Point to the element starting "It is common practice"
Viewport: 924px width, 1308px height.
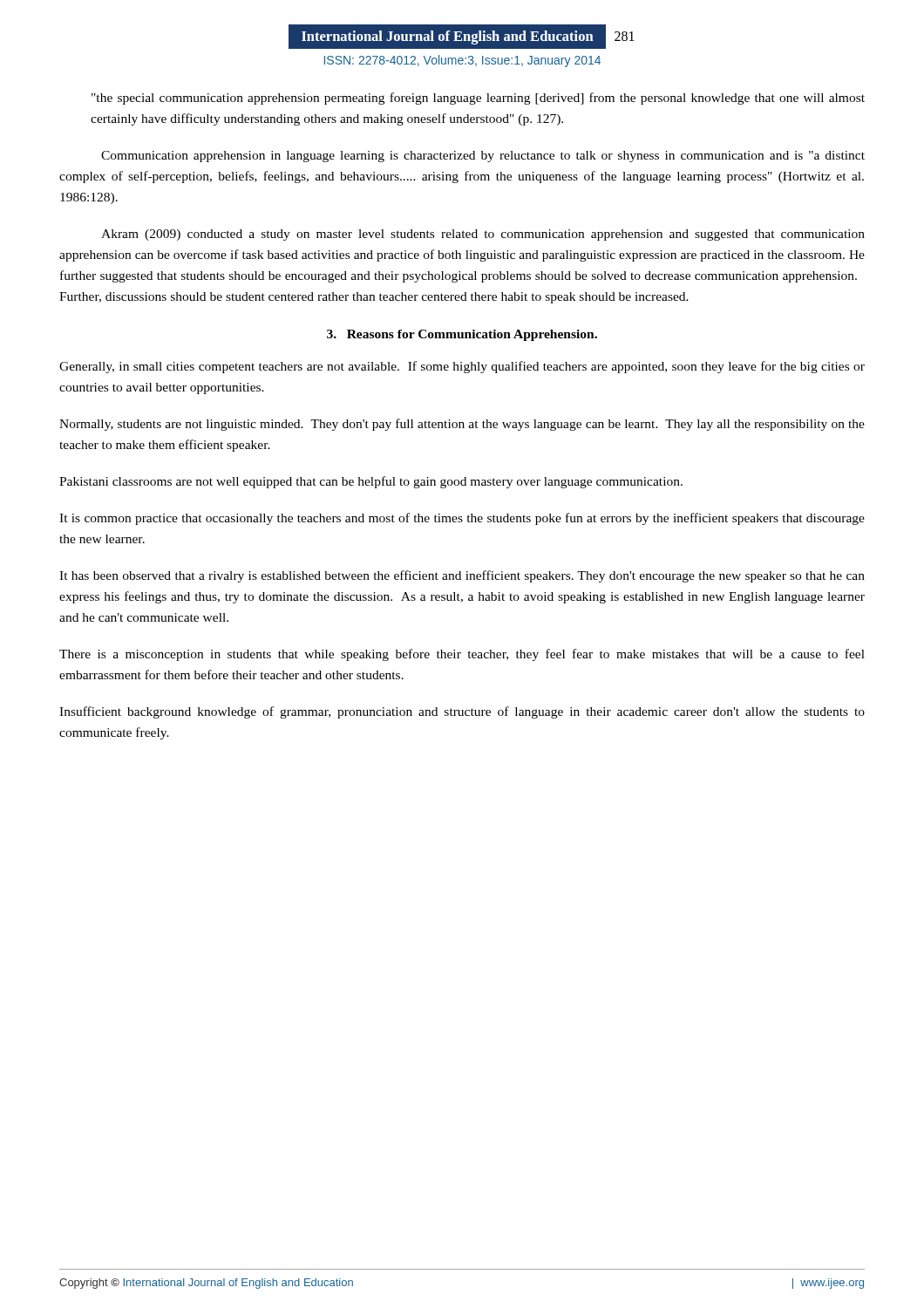tap(462, 528)
